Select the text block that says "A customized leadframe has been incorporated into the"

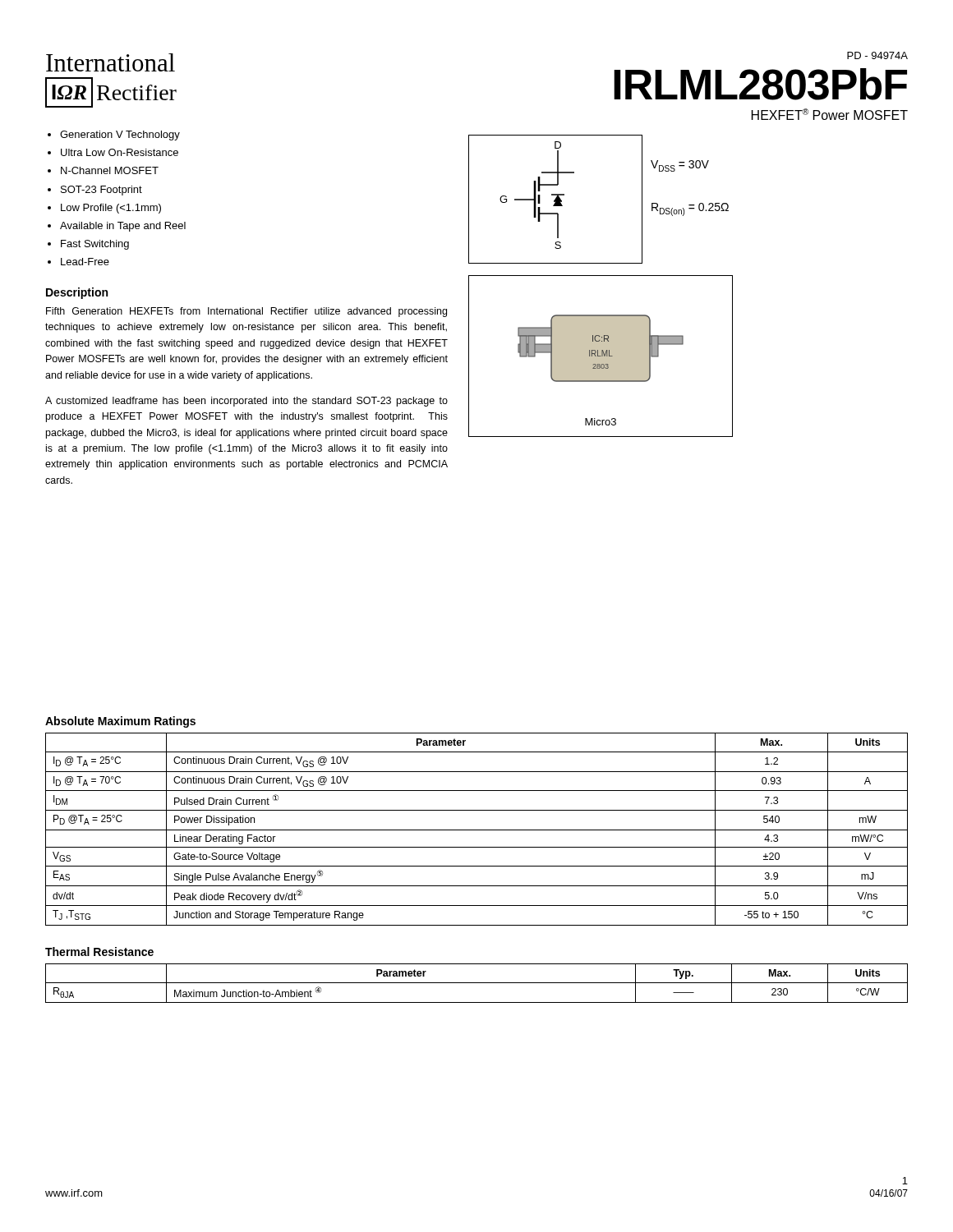coord(246,441)
